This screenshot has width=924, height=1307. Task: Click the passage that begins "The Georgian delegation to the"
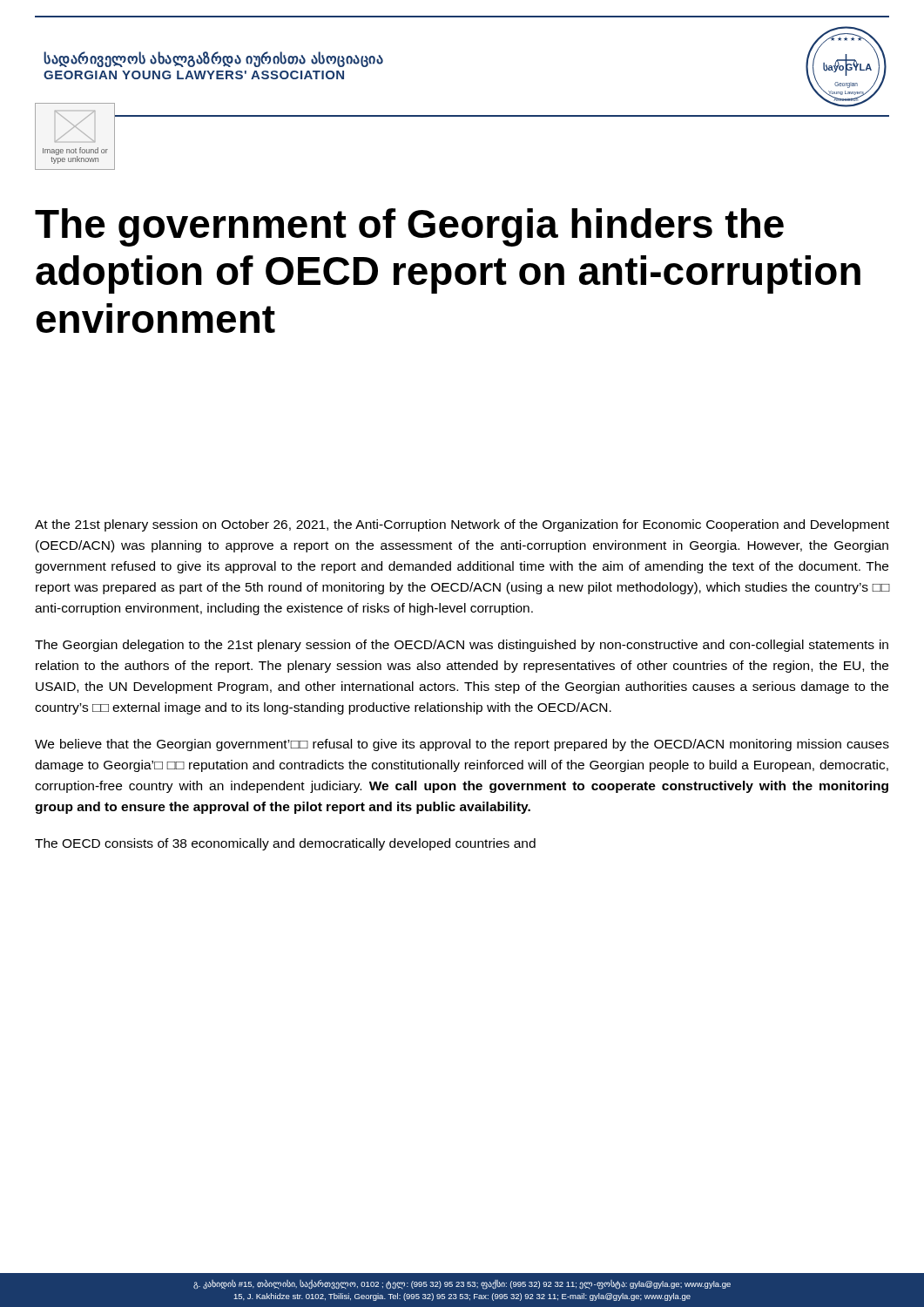tap(462, 676)
